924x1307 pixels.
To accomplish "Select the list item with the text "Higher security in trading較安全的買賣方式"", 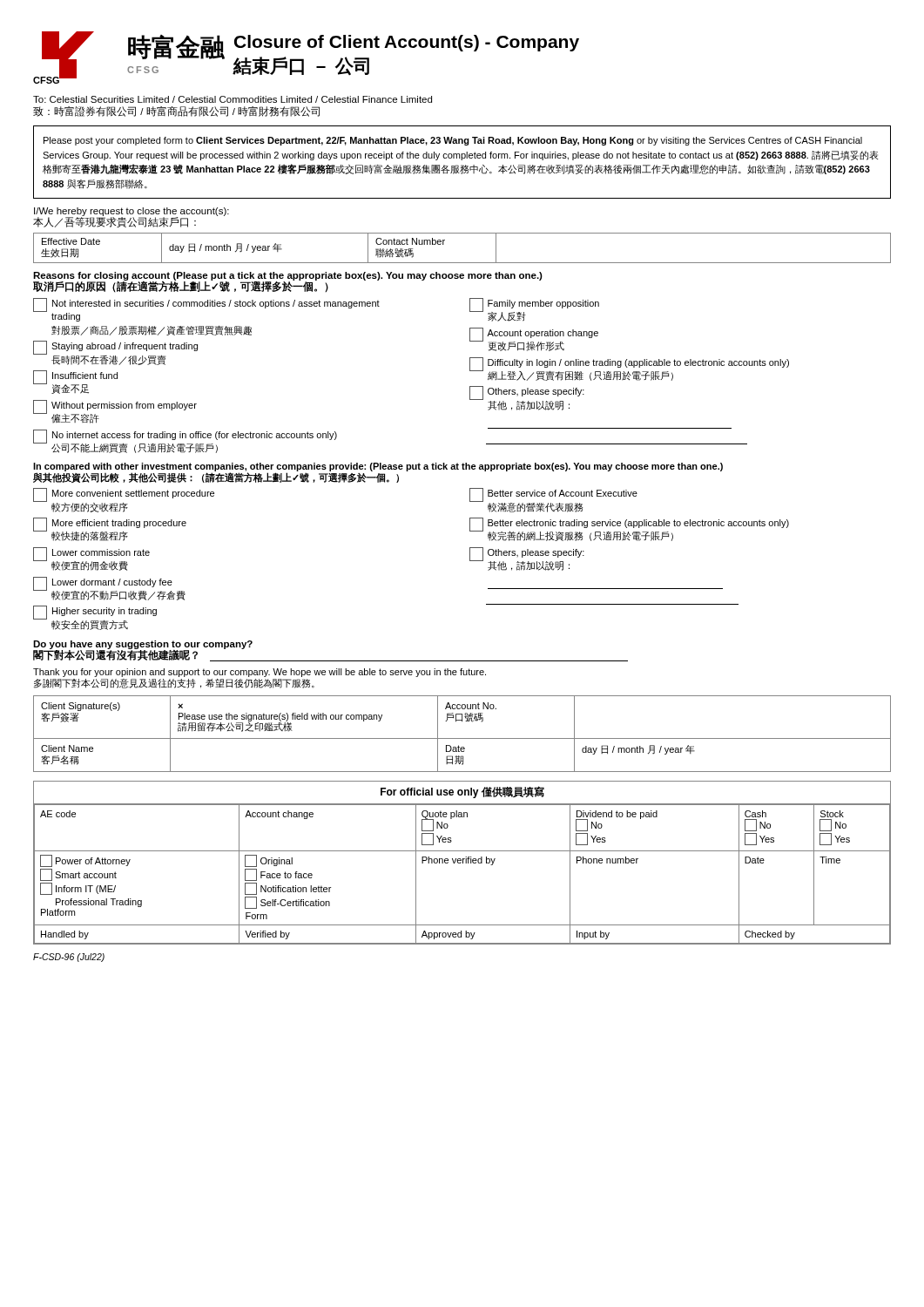I will (x=95, y=618).
